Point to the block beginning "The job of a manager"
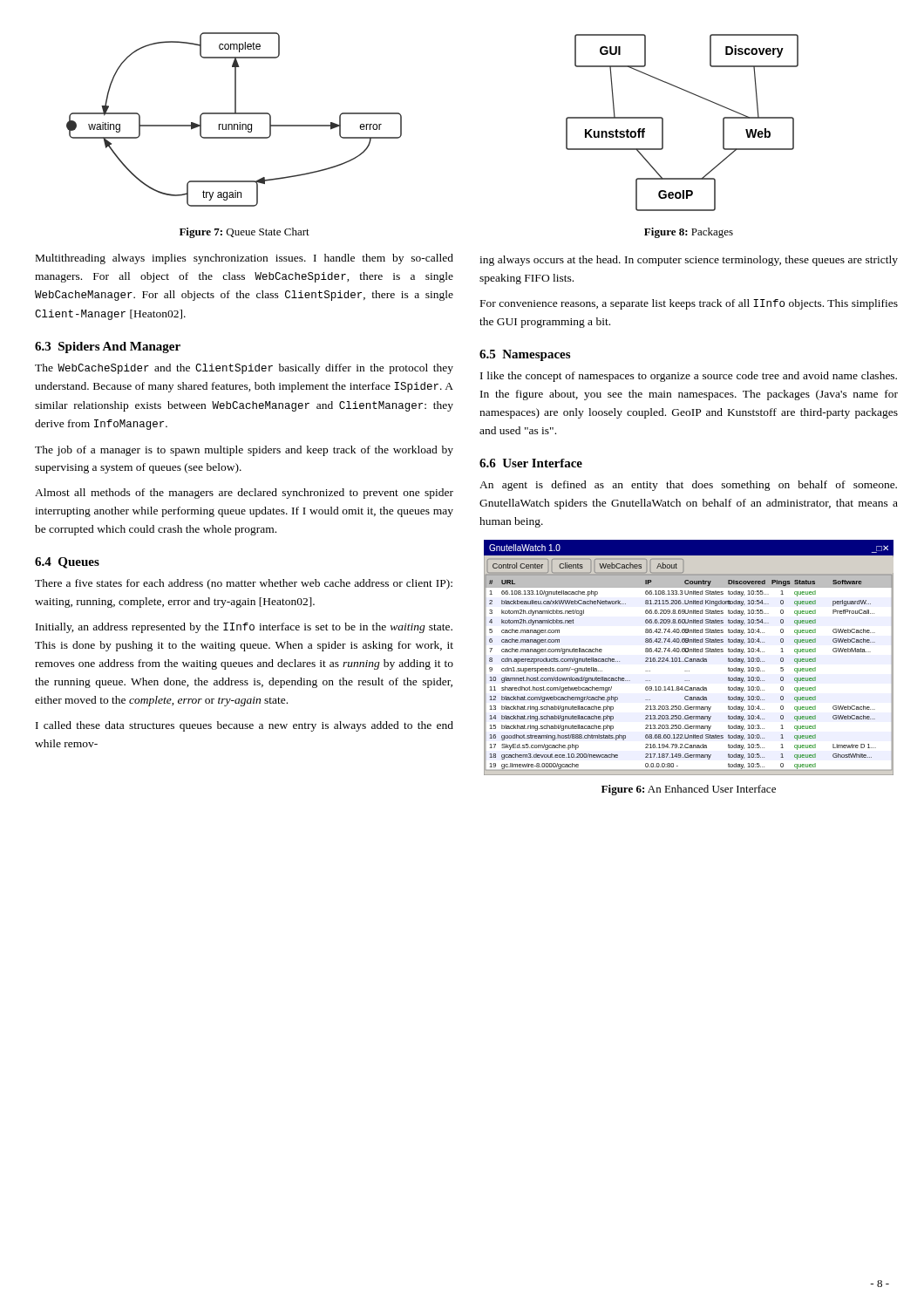Viewport: 924px width, 1308px height. (x=244, y=458)
